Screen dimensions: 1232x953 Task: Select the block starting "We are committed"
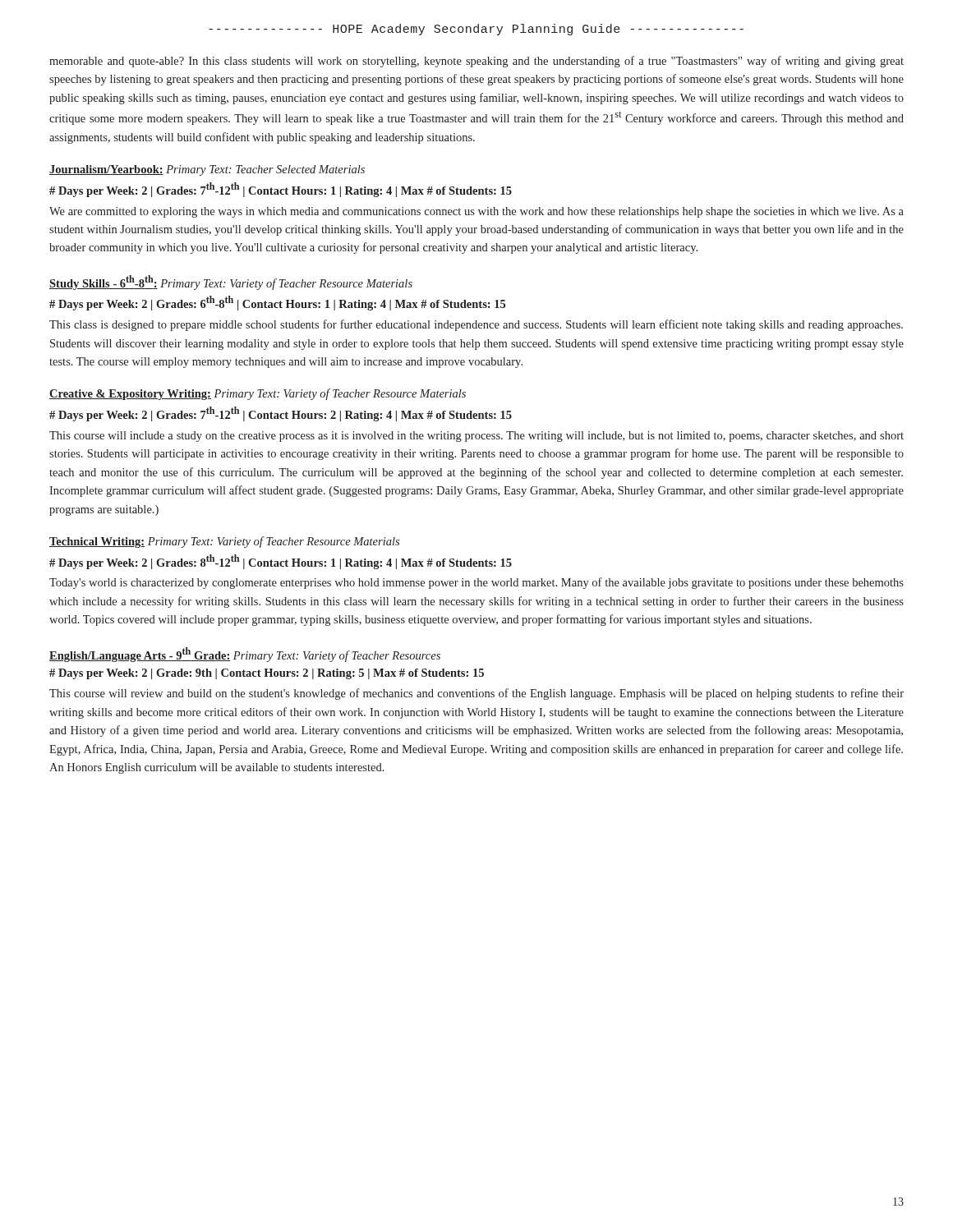(476, 229)
